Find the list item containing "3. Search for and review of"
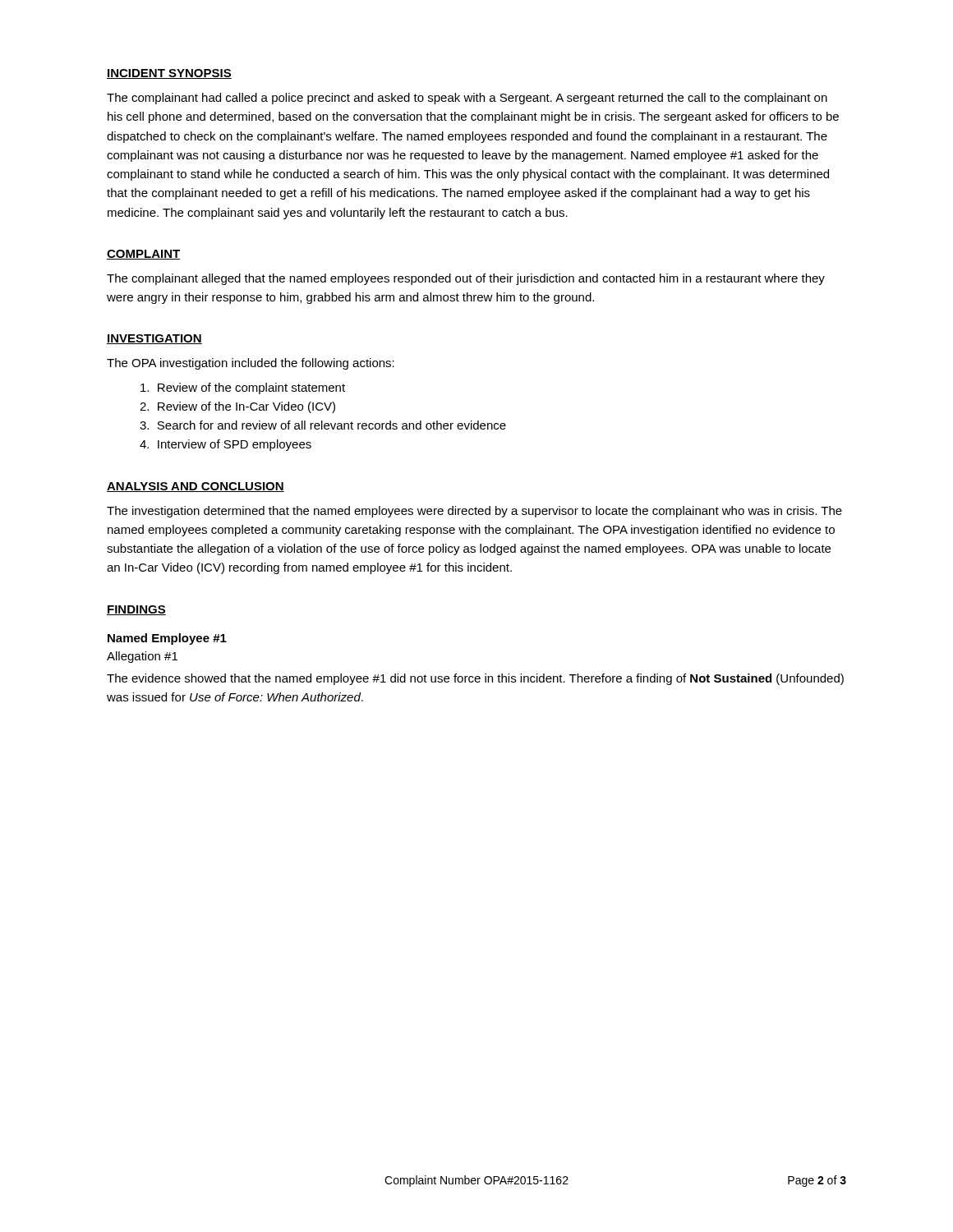 [323, 425]
